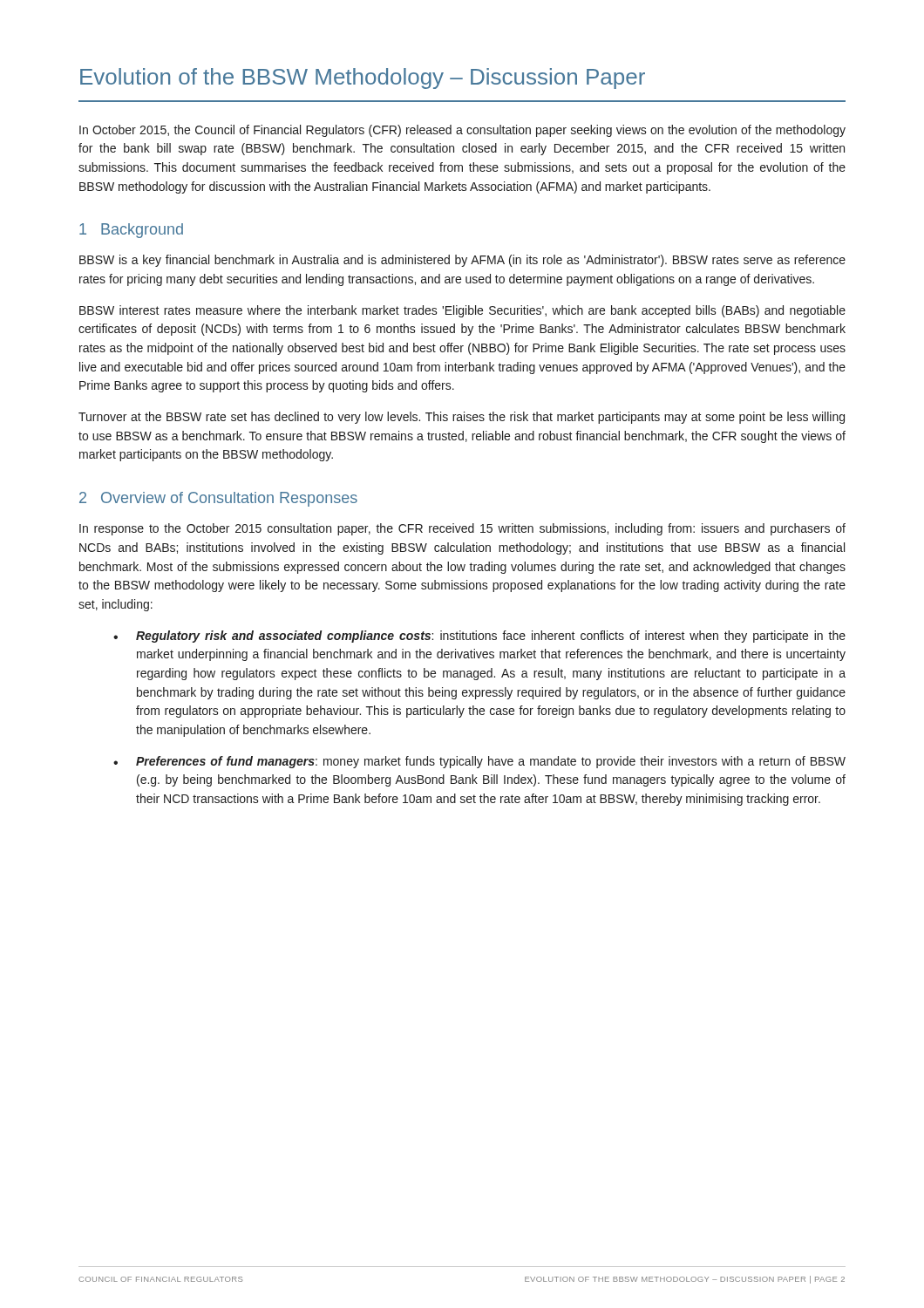The width and height of the screenshot is (924, 1308).
Task: Navigate to the element starting "In October 2015, the Council of Financial"
Action: tap(462, 158)
